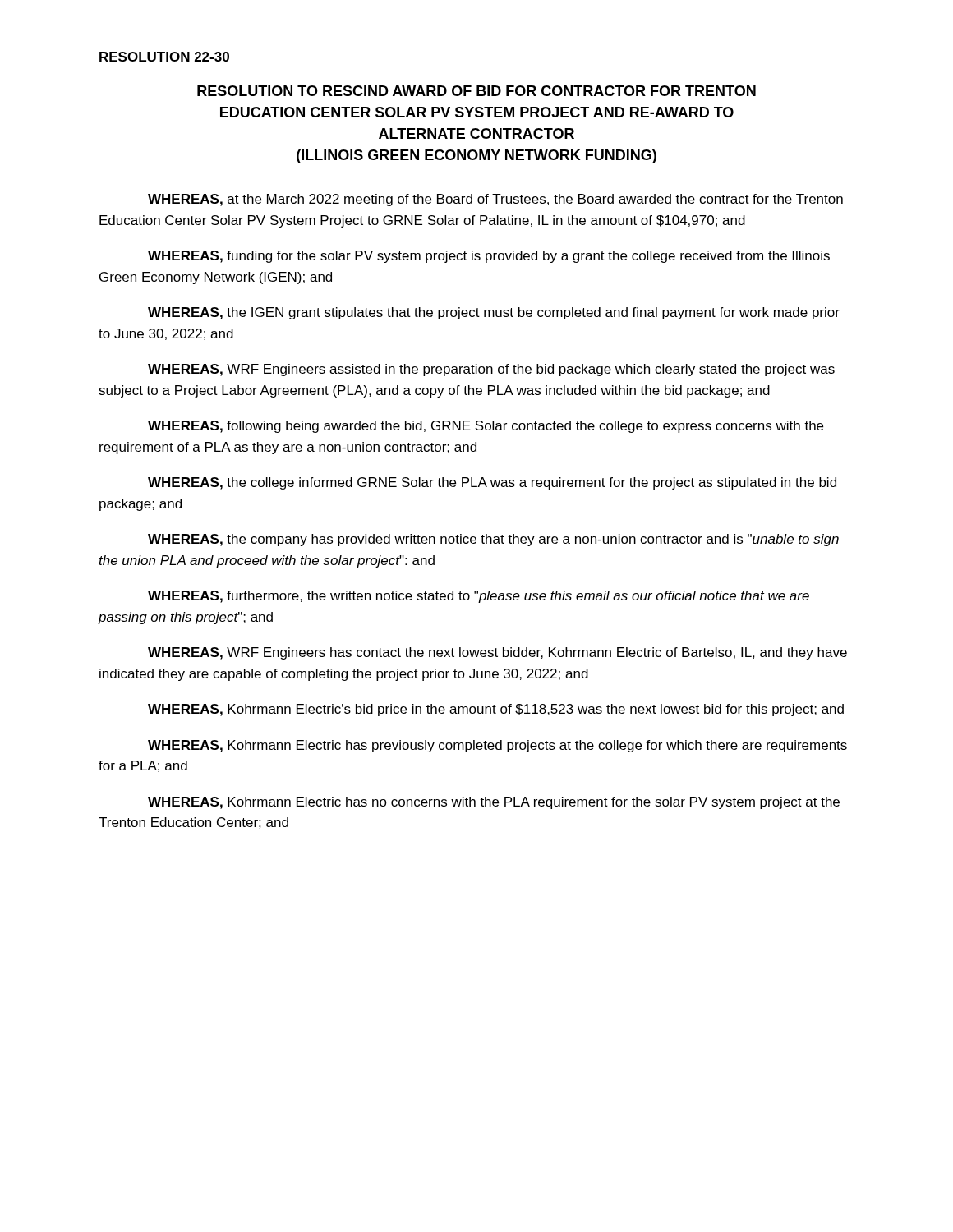Locate the text starting "WHEREAS, Kohrmann Electric has no concerns with"
Image resolution: width=953 pixels, height=1232 pixels.
[x=469, y=812]
